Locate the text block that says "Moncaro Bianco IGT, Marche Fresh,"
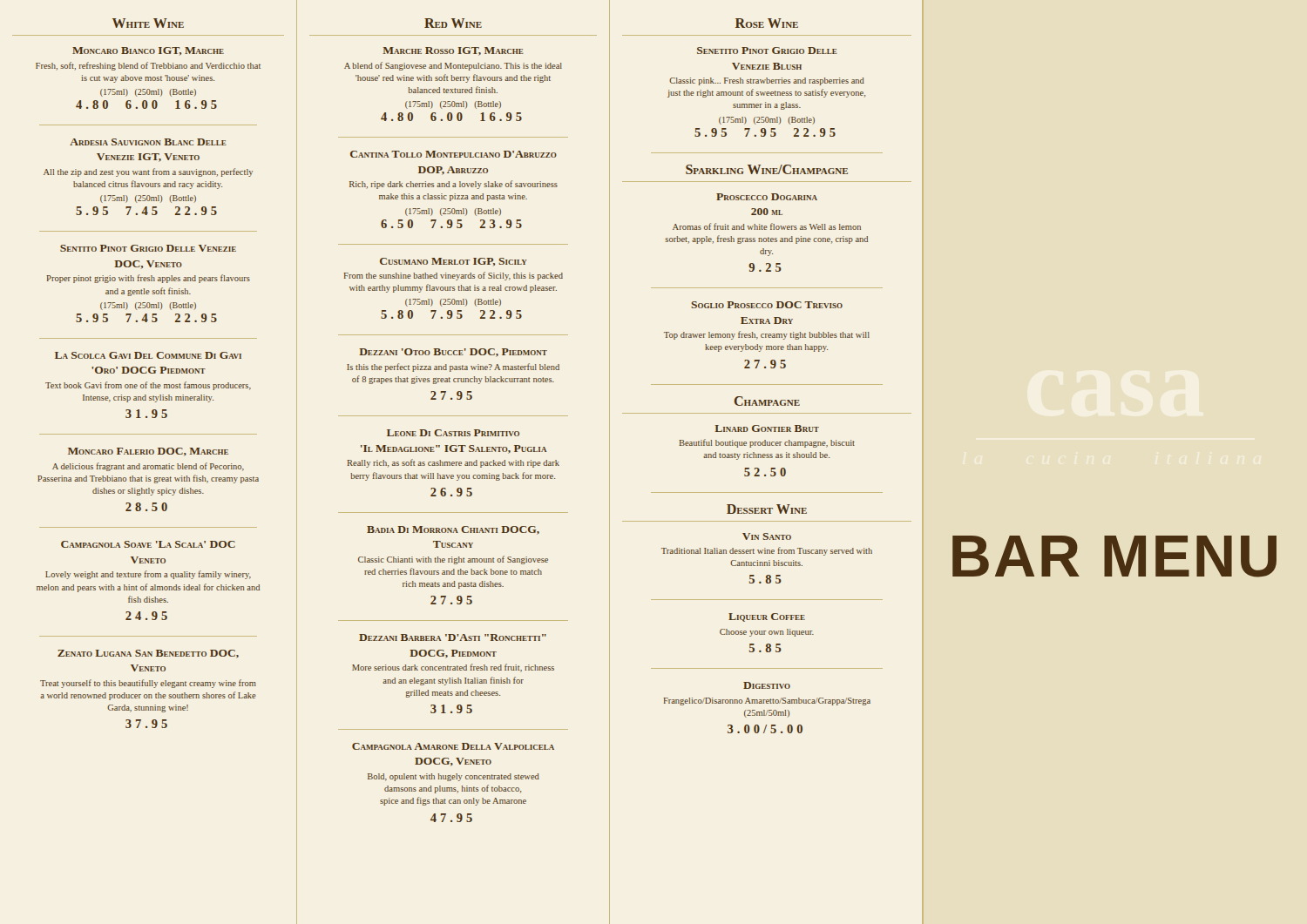The image size is (1307, 924). [x=148, y=77]
